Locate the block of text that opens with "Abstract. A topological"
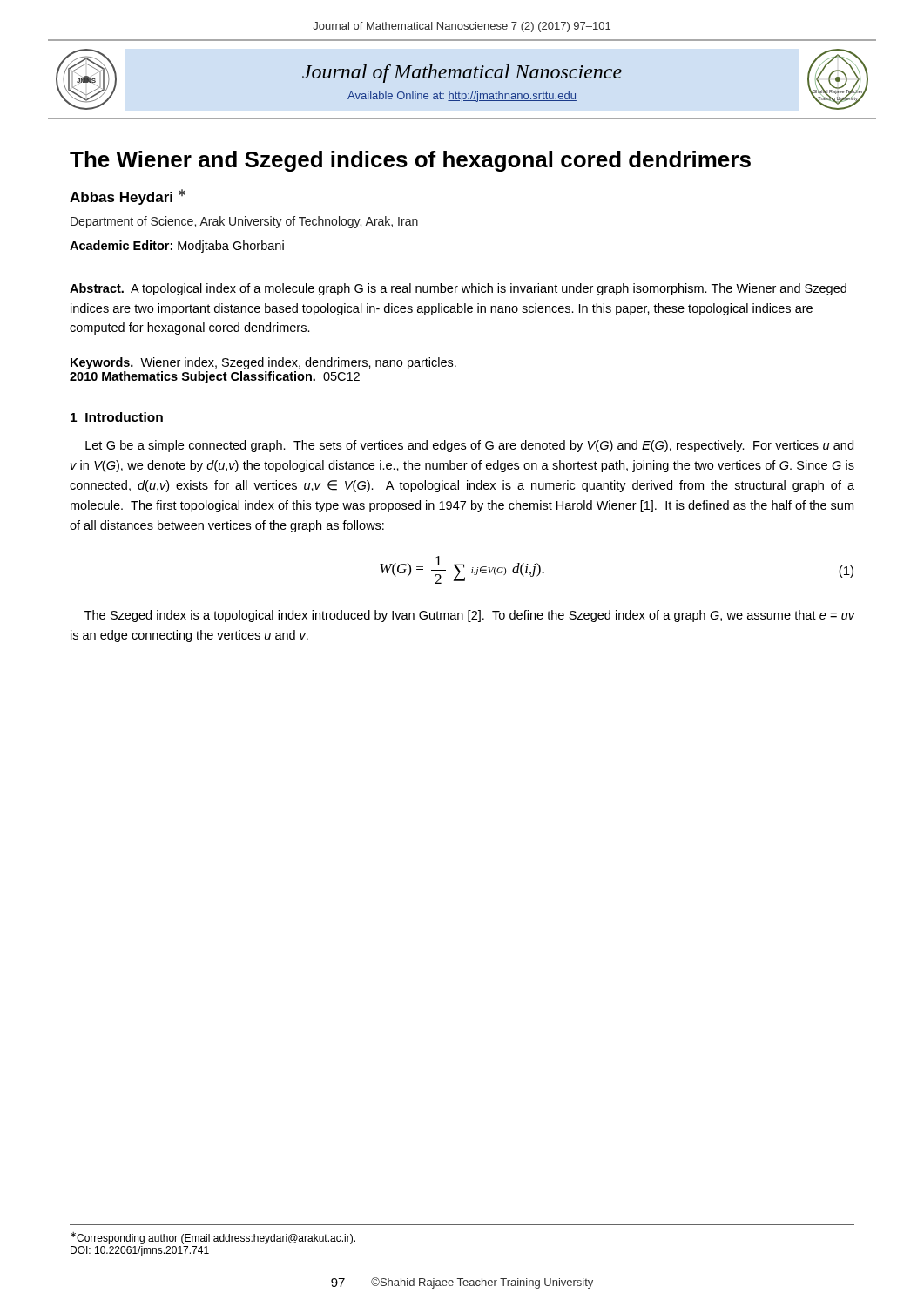The width and height of the screenshot is (924, 1307). point(458,308)
